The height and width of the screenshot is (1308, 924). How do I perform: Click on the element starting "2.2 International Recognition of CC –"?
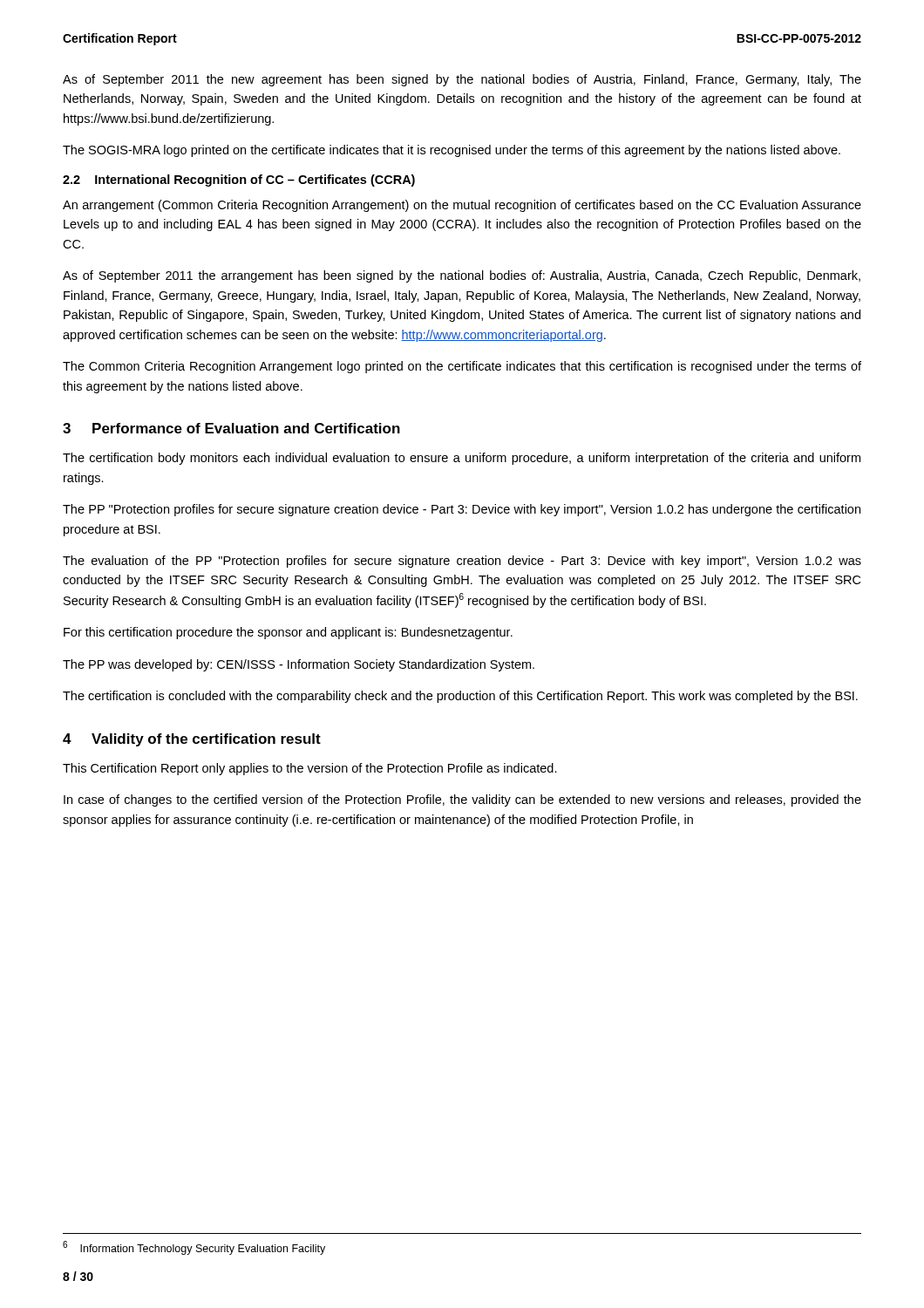click(x=239, y=180)
